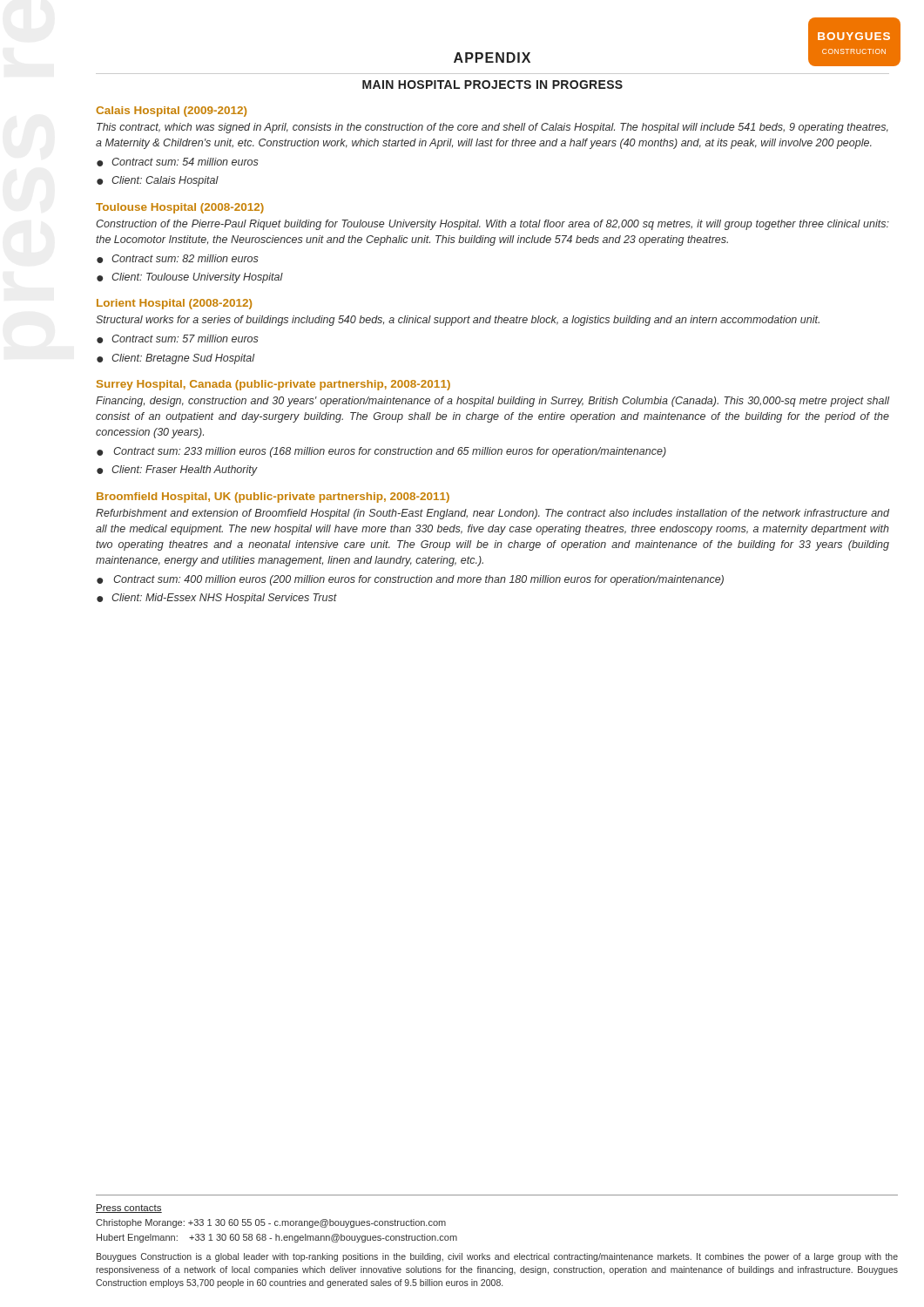Where is the passage that starts "● Client: Fraser Health"?
The image size is (924, 1307).
coord(176,470)
